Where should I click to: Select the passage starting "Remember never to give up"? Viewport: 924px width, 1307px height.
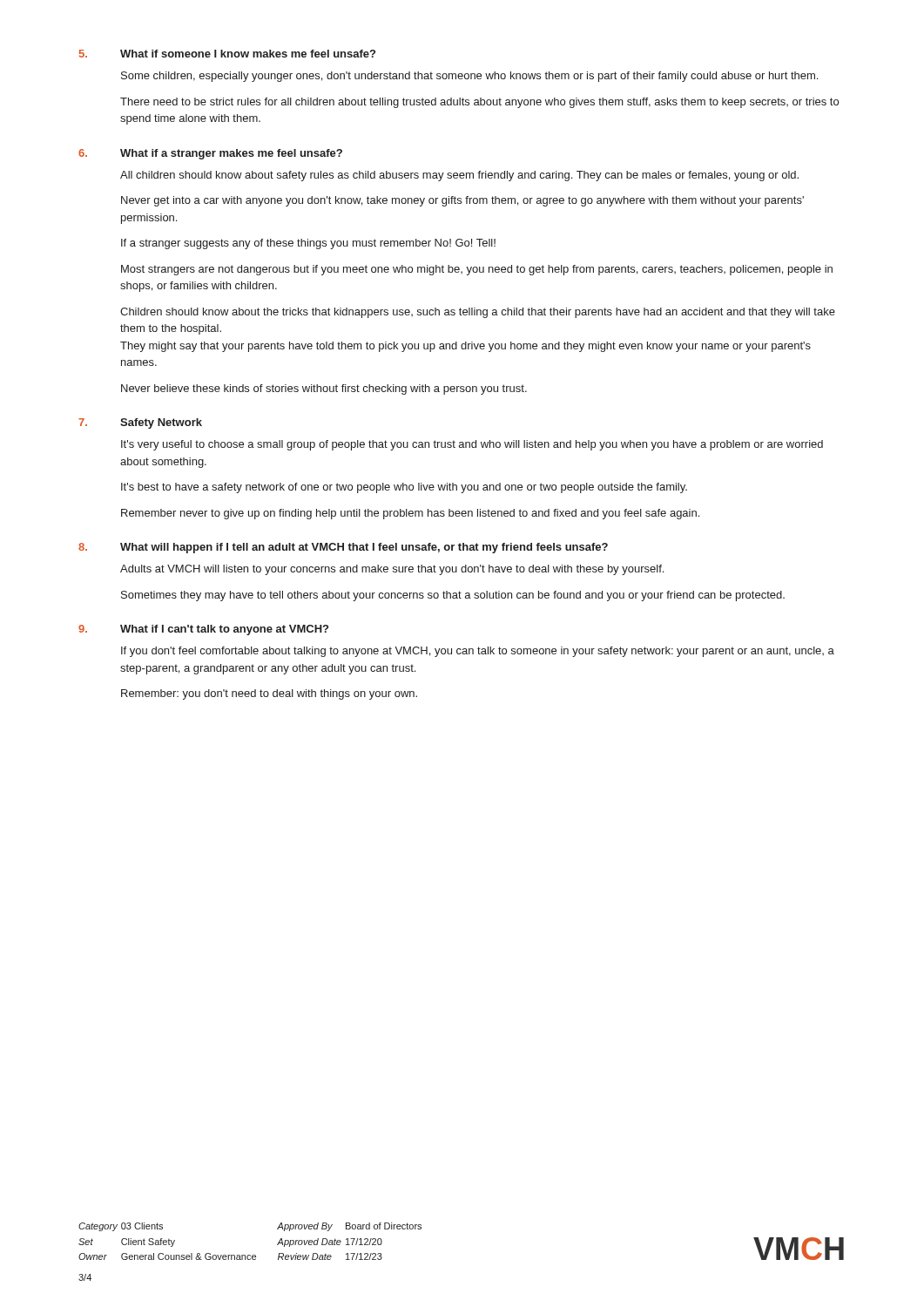click(x=410, y=512)
